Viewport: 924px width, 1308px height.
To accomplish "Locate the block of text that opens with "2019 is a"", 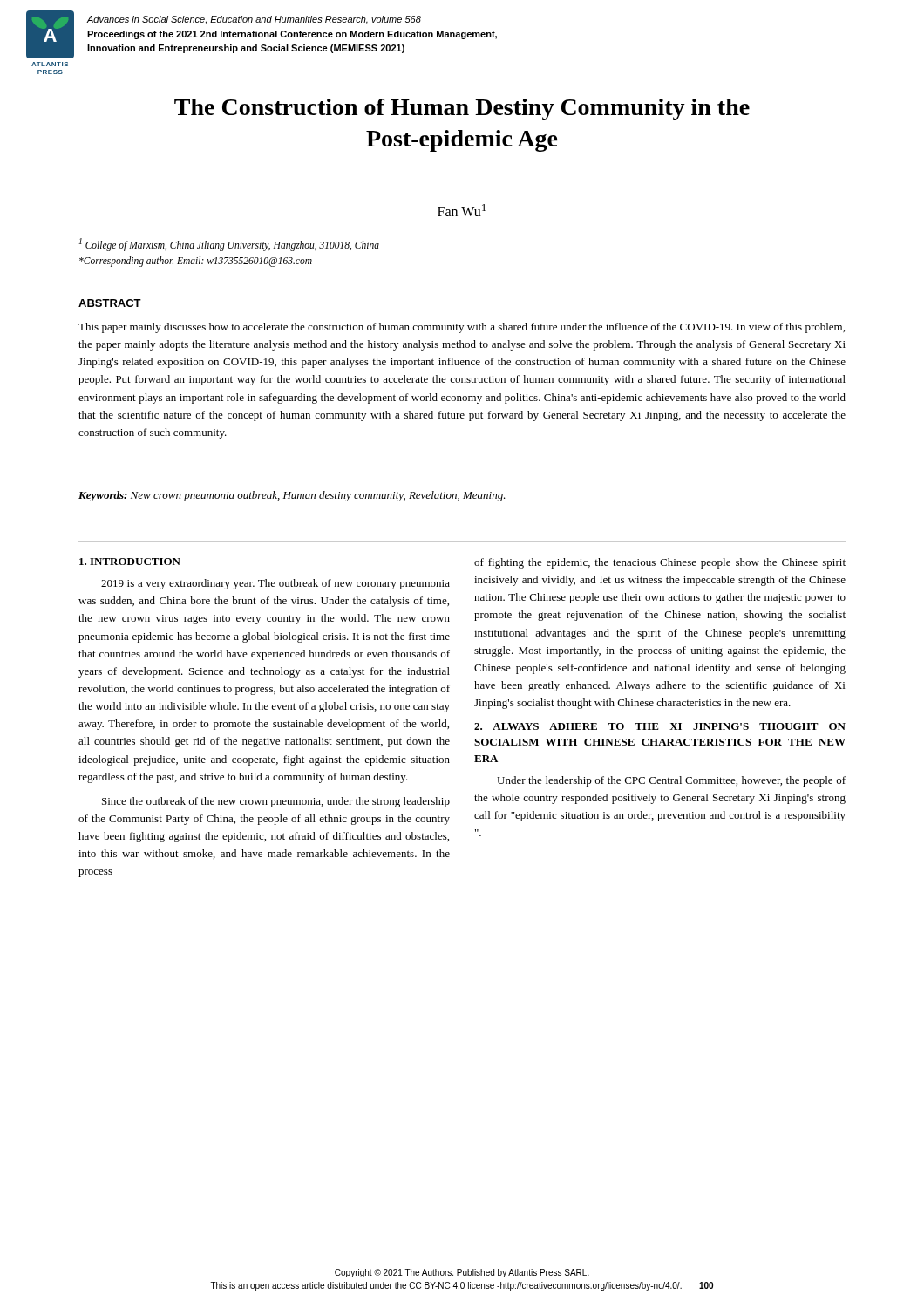I will pyautogui.click(x=264, y=728).
